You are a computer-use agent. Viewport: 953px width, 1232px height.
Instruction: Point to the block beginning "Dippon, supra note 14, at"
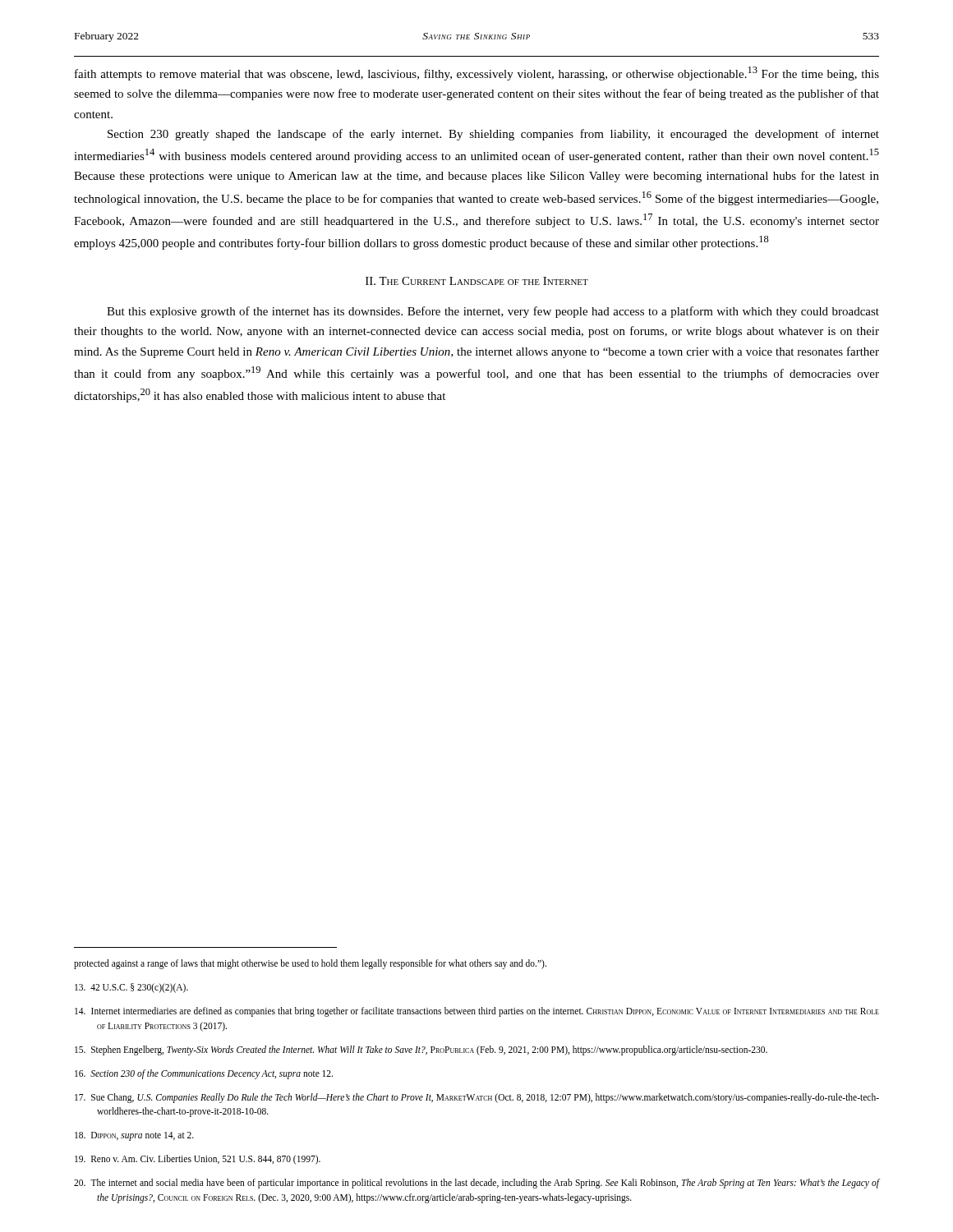(x=134, y=1136)
